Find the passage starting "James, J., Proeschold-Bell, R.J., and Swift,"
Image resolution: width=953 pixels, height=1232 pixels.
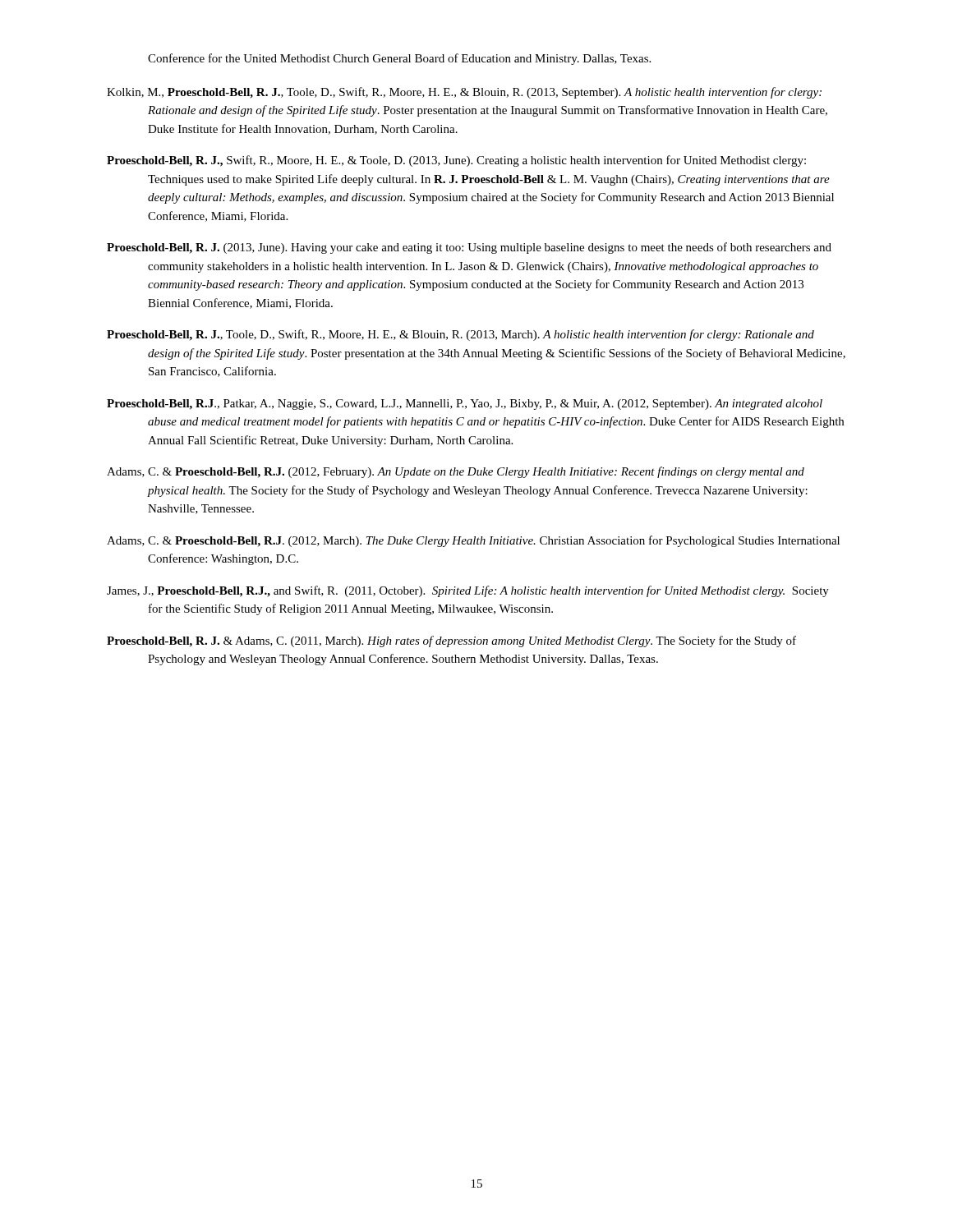468,599
